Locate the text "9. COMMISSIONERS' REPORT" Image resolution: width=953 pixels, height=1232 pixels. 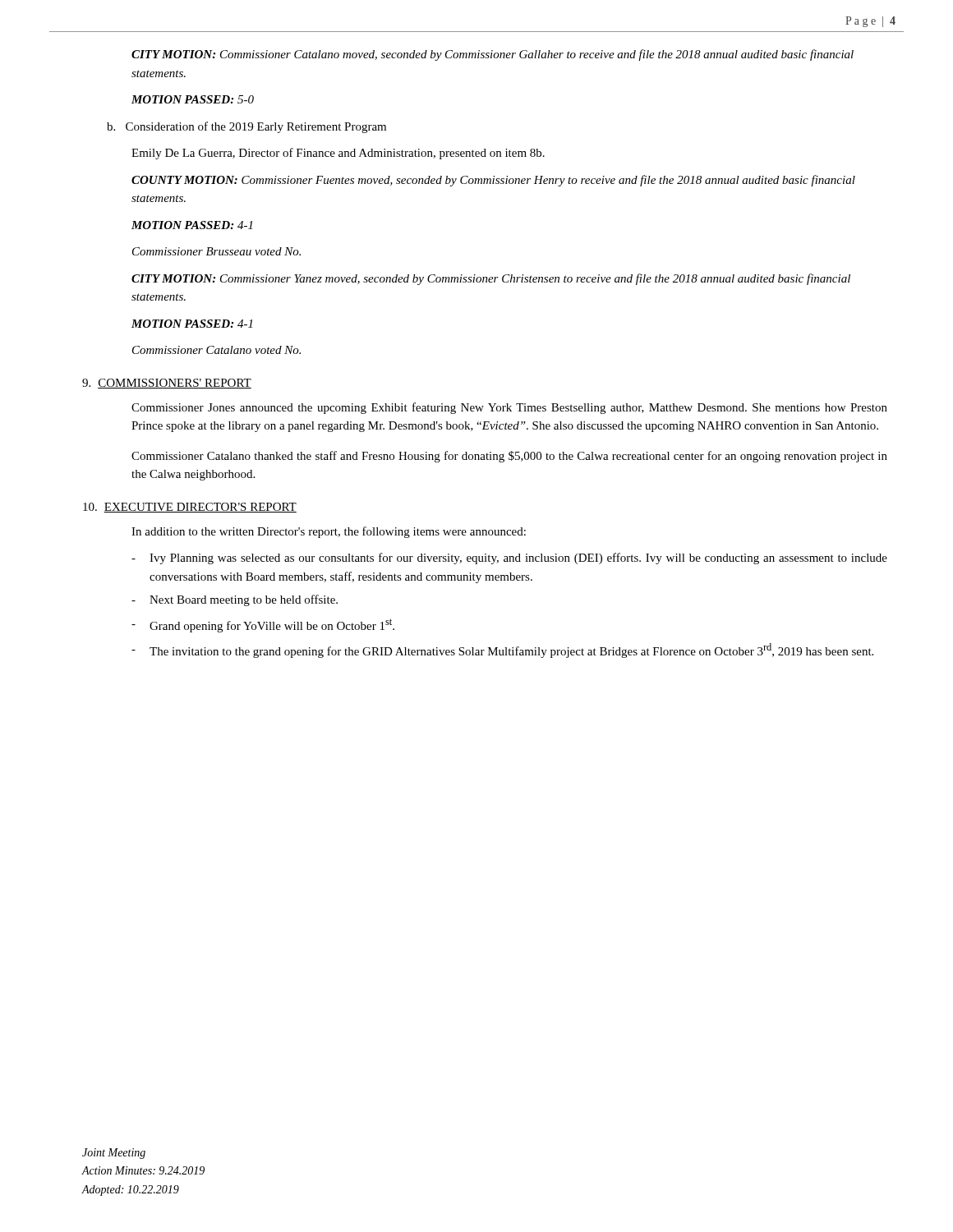167,383
